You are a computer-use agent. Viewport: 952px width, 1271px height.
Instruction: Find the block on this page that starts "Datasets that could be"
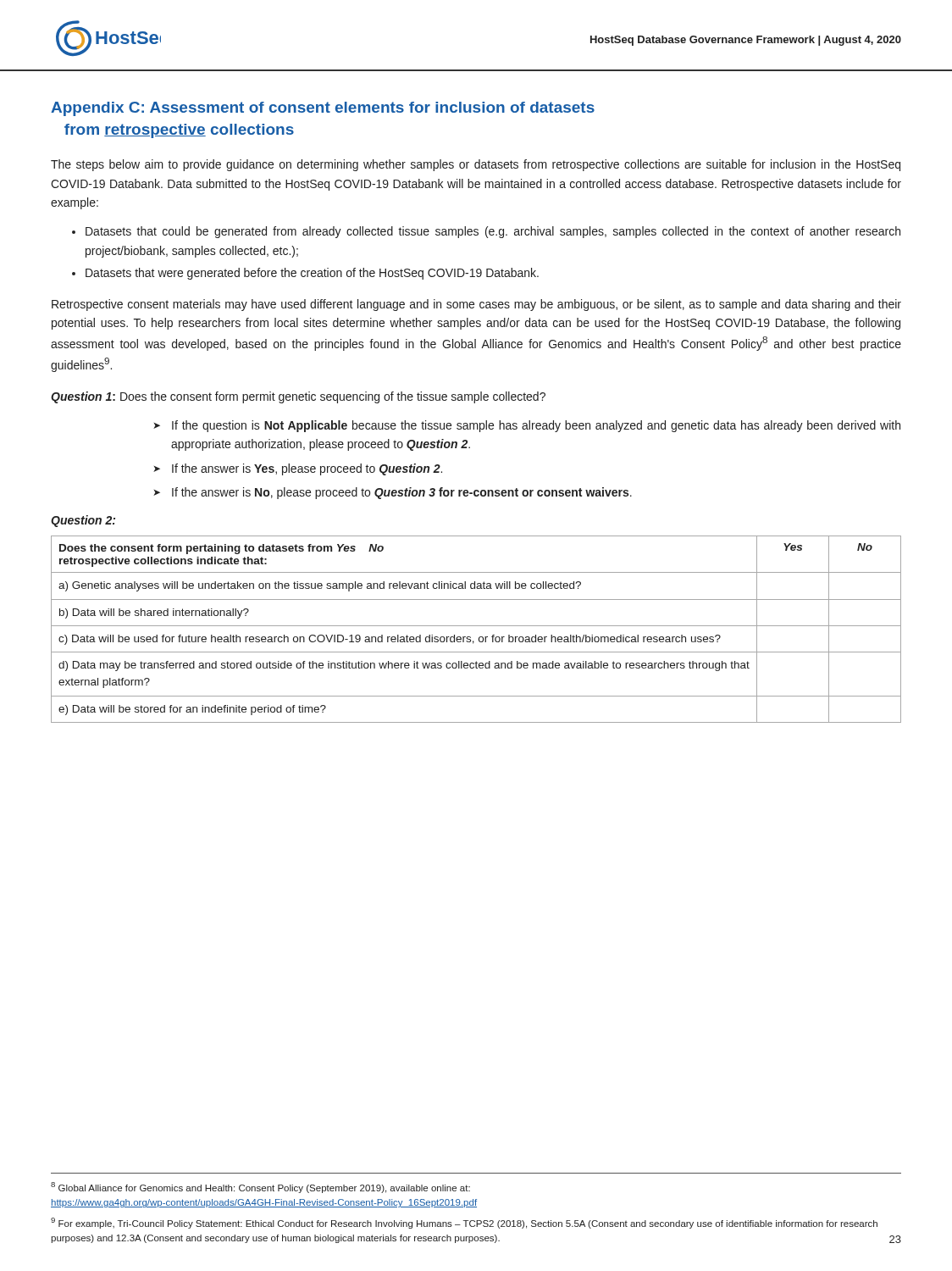[x=493, y=241]
